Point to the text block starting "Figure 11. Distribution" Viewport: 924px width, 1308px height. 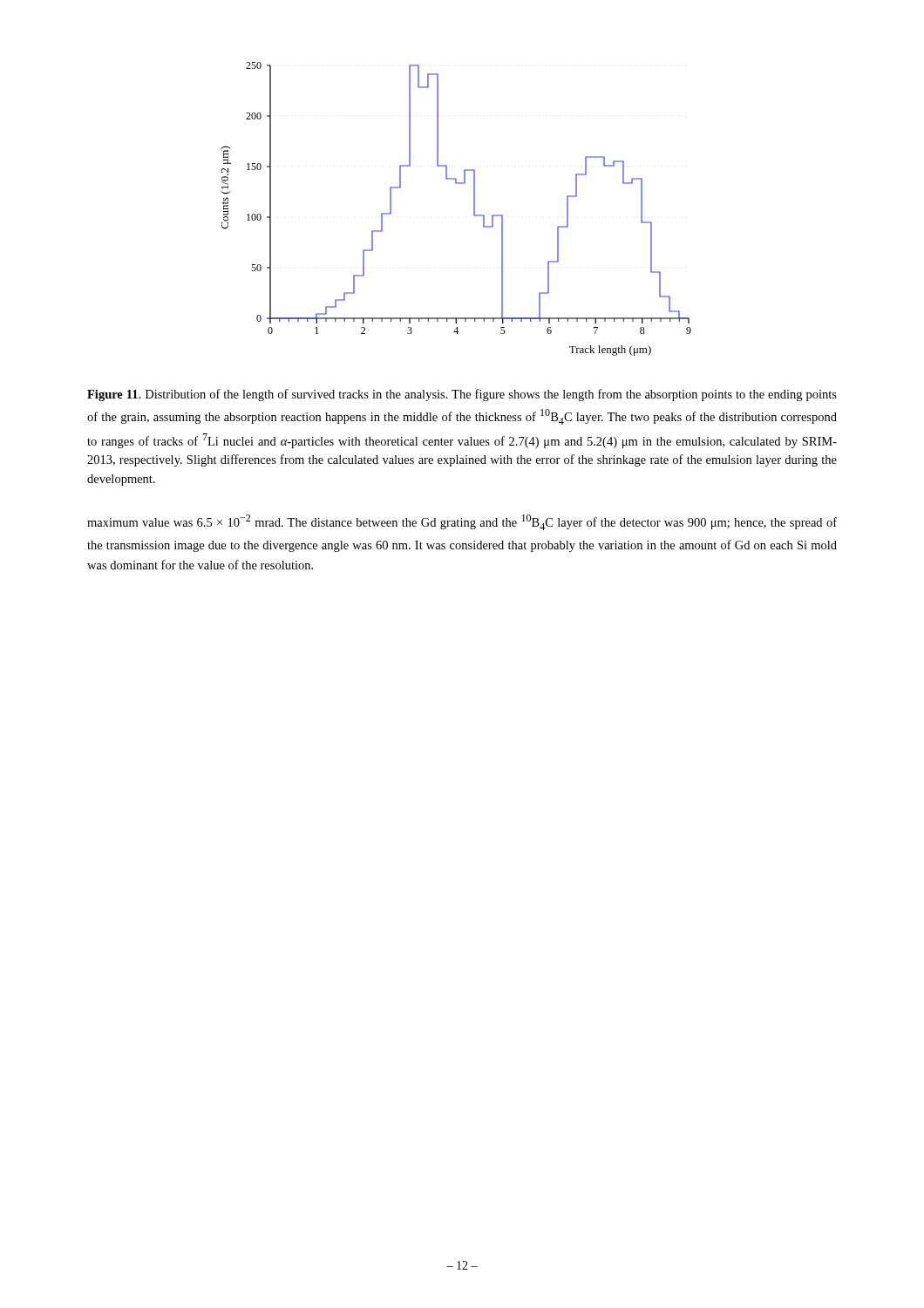click(x=462, y=436)
